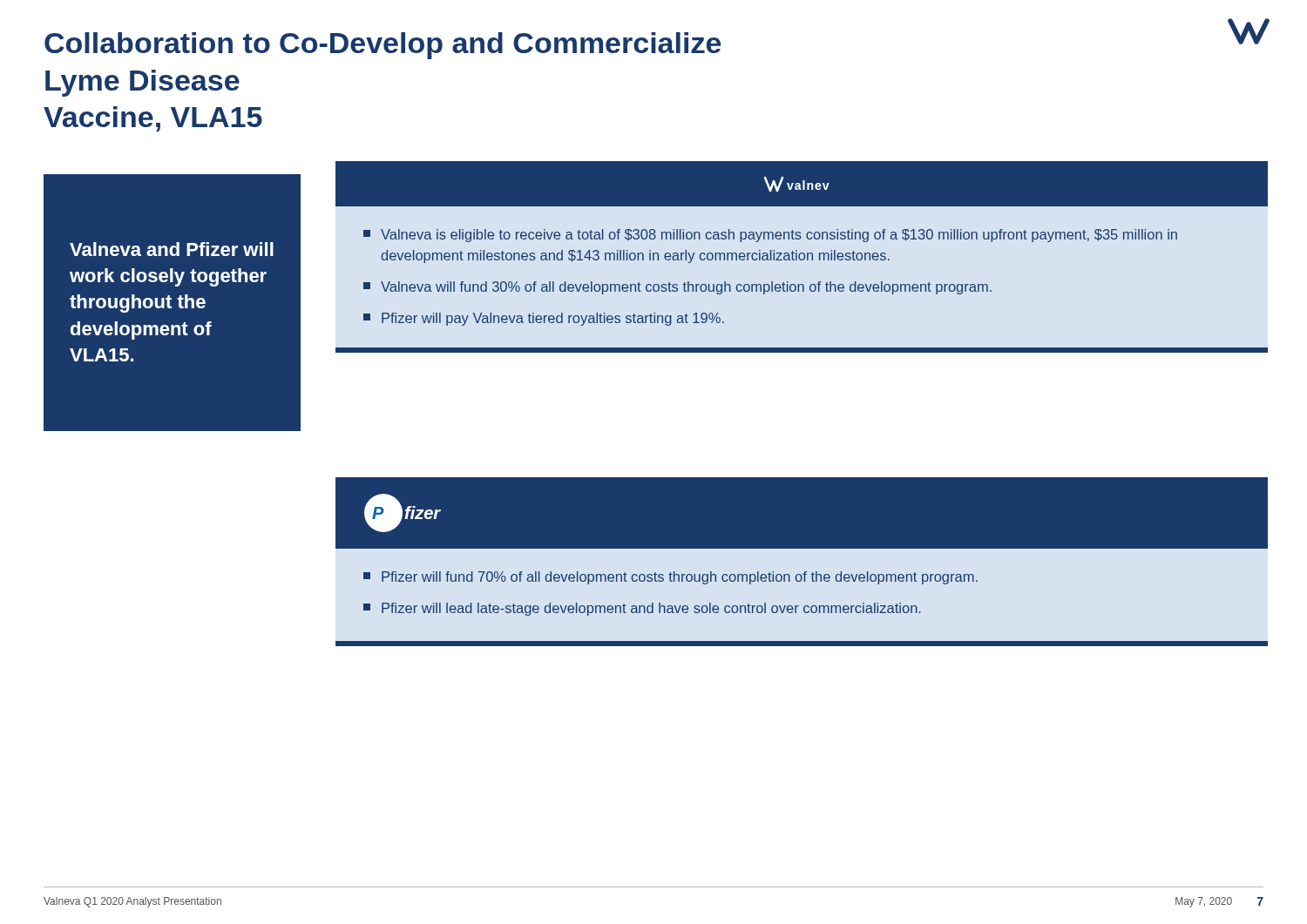Locate the region starting "Pfizer will pay Valneva tiered"
Screen dimensions: 924x1307
(x=544, y=318)
